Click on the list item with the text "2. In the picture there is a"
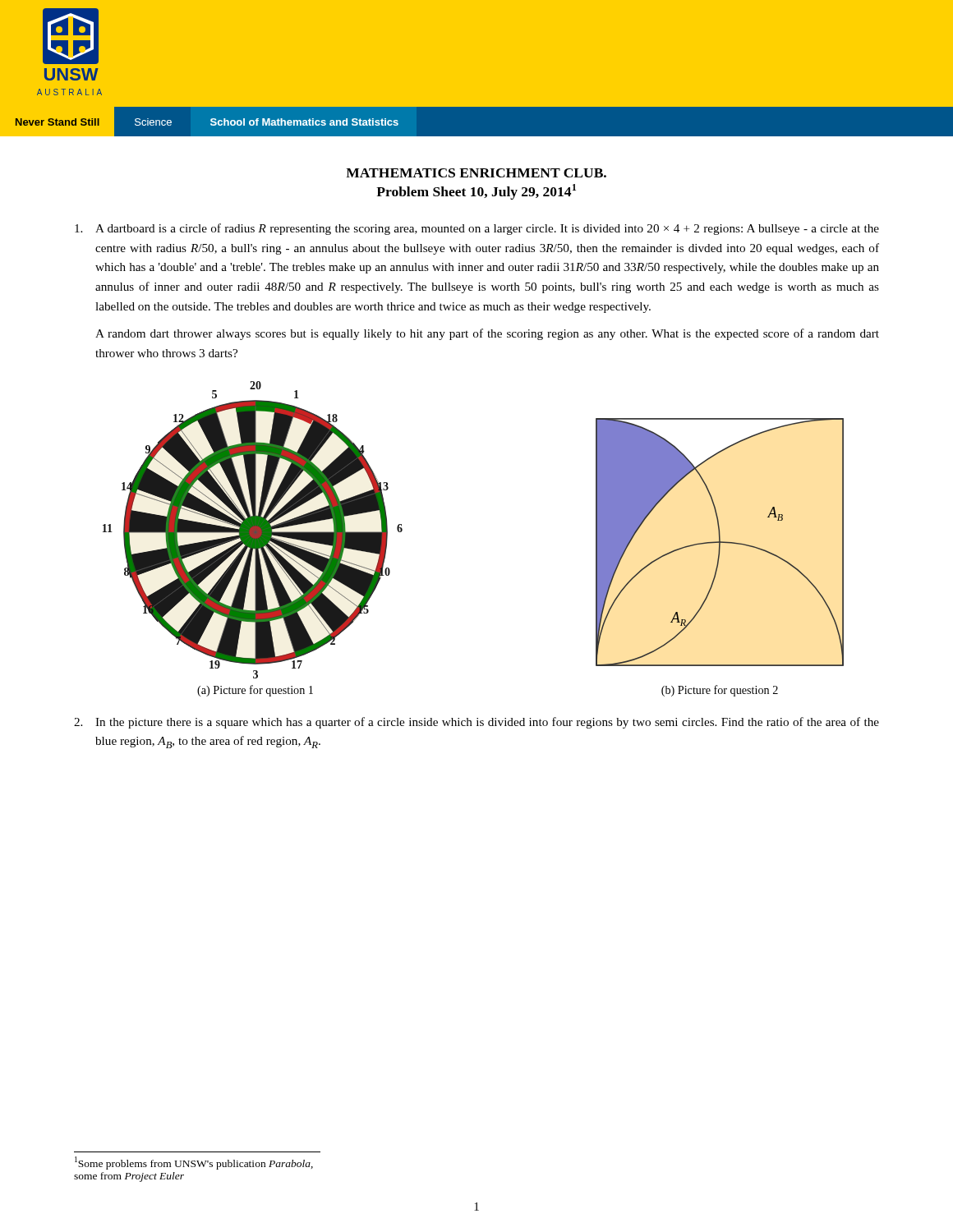This screenshot has height=1232, width=953. [476, 733]
